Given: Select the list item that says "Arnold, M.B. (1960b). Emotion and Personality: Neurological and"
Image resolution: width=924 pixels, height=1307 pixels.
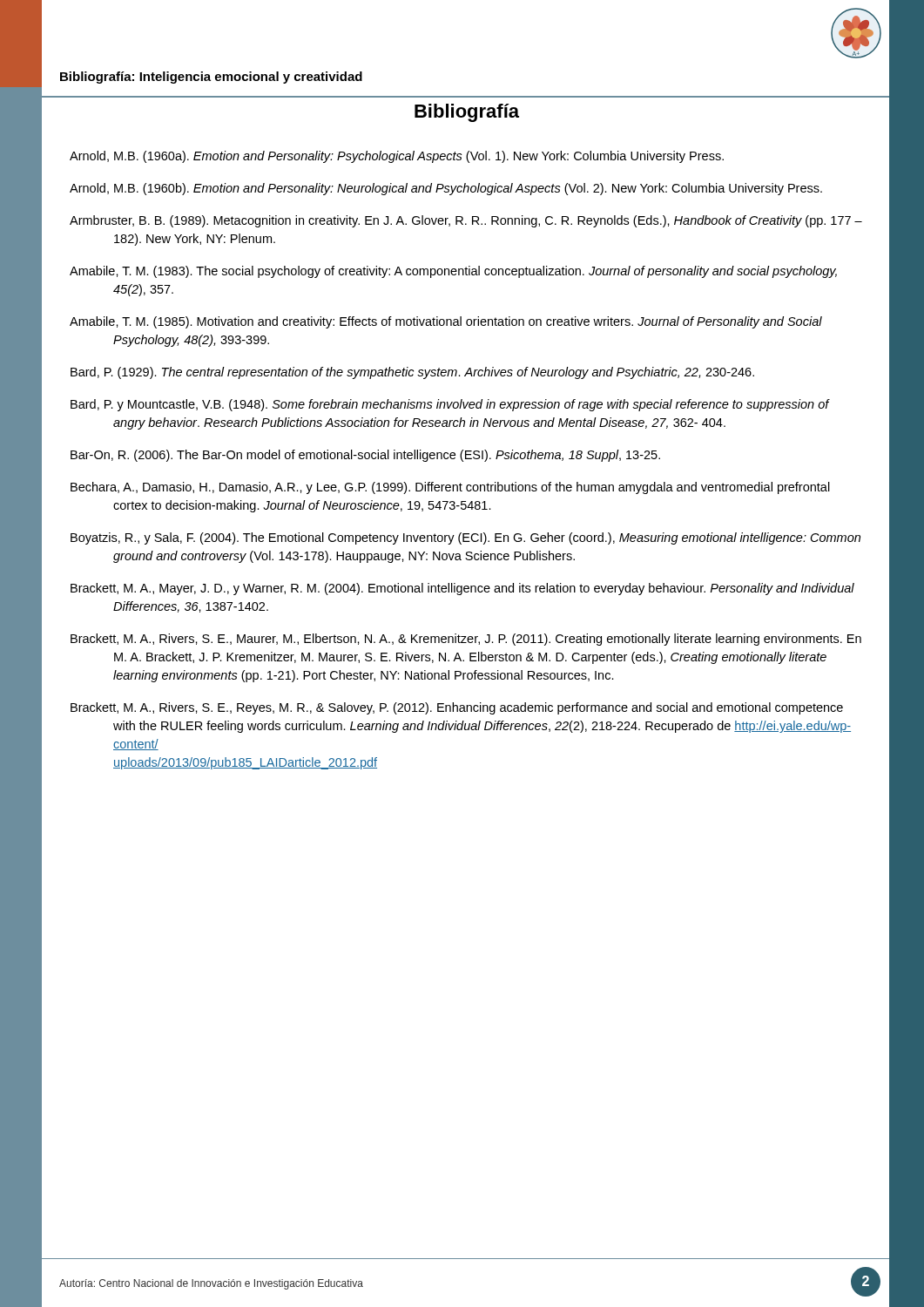Looking at the screenshot, I should point(446,188).
